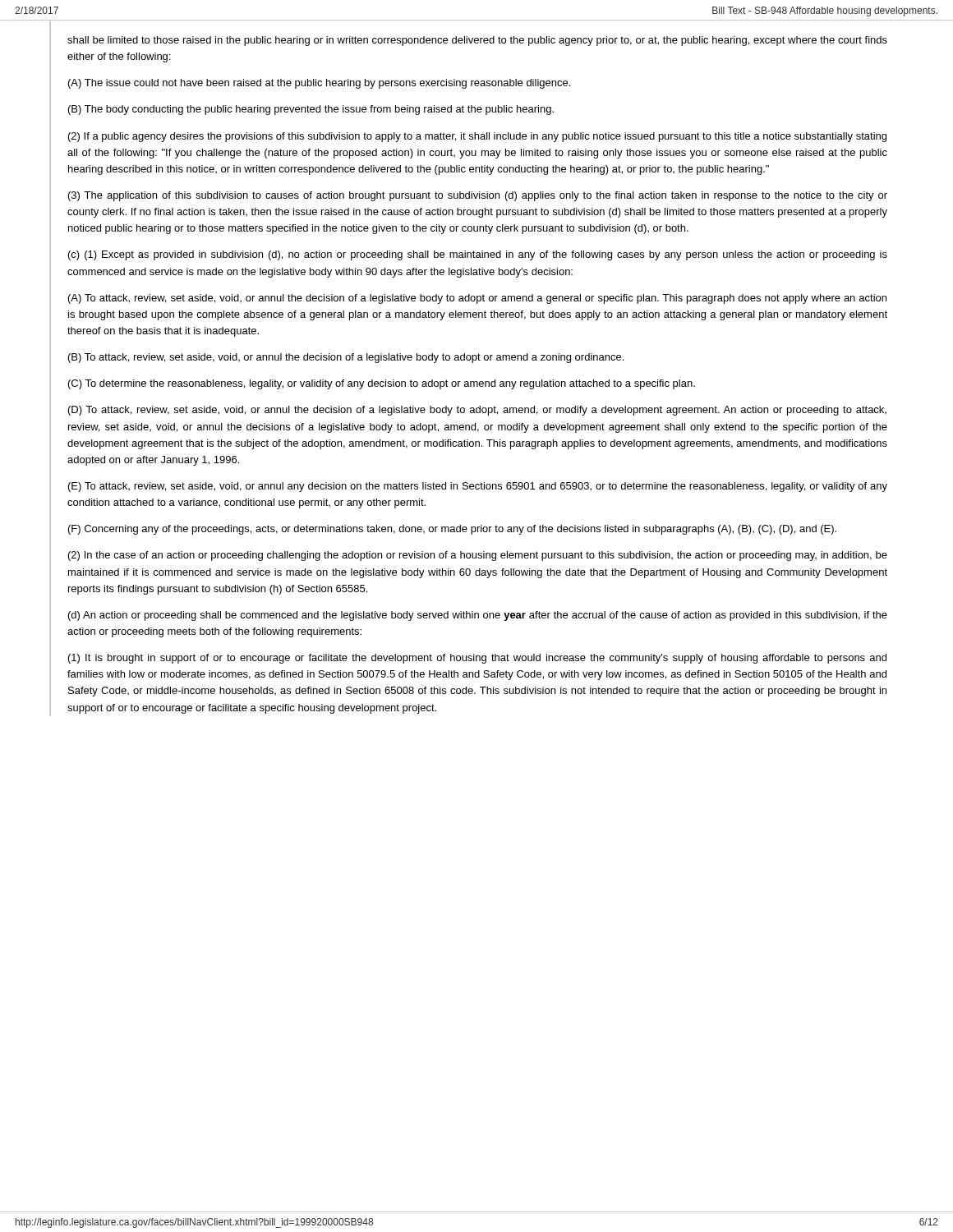Locate the block of text that opens with "(A) The issue could not"
The width and height of the screenshot is (953, 1232).
(319, 83)
